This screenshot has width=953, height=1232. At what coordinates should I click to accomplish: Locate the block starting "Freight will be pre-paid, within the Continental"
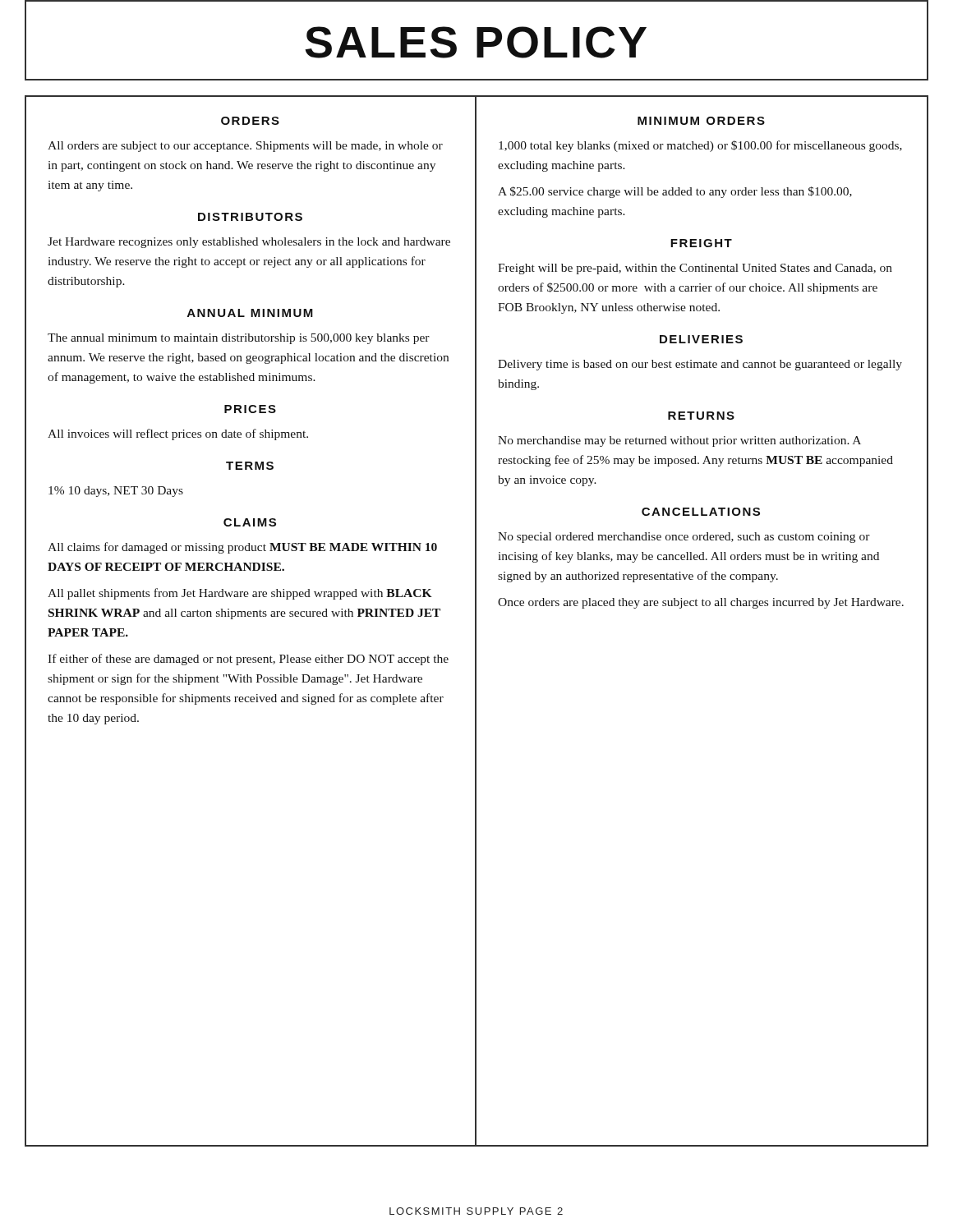(695, 287)
